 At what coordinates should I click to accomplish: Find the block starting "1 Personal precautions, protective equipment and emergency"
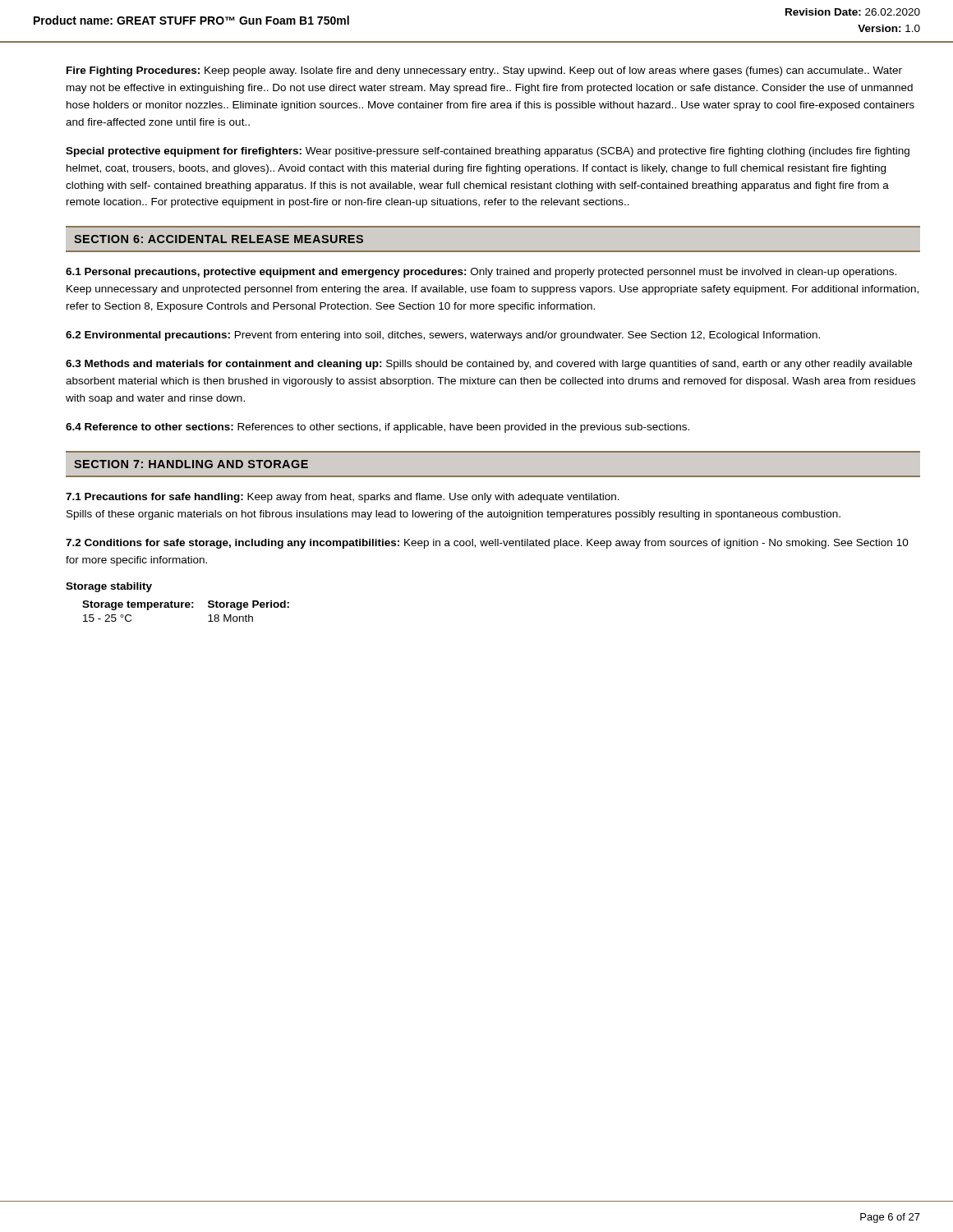click(493, 289)
